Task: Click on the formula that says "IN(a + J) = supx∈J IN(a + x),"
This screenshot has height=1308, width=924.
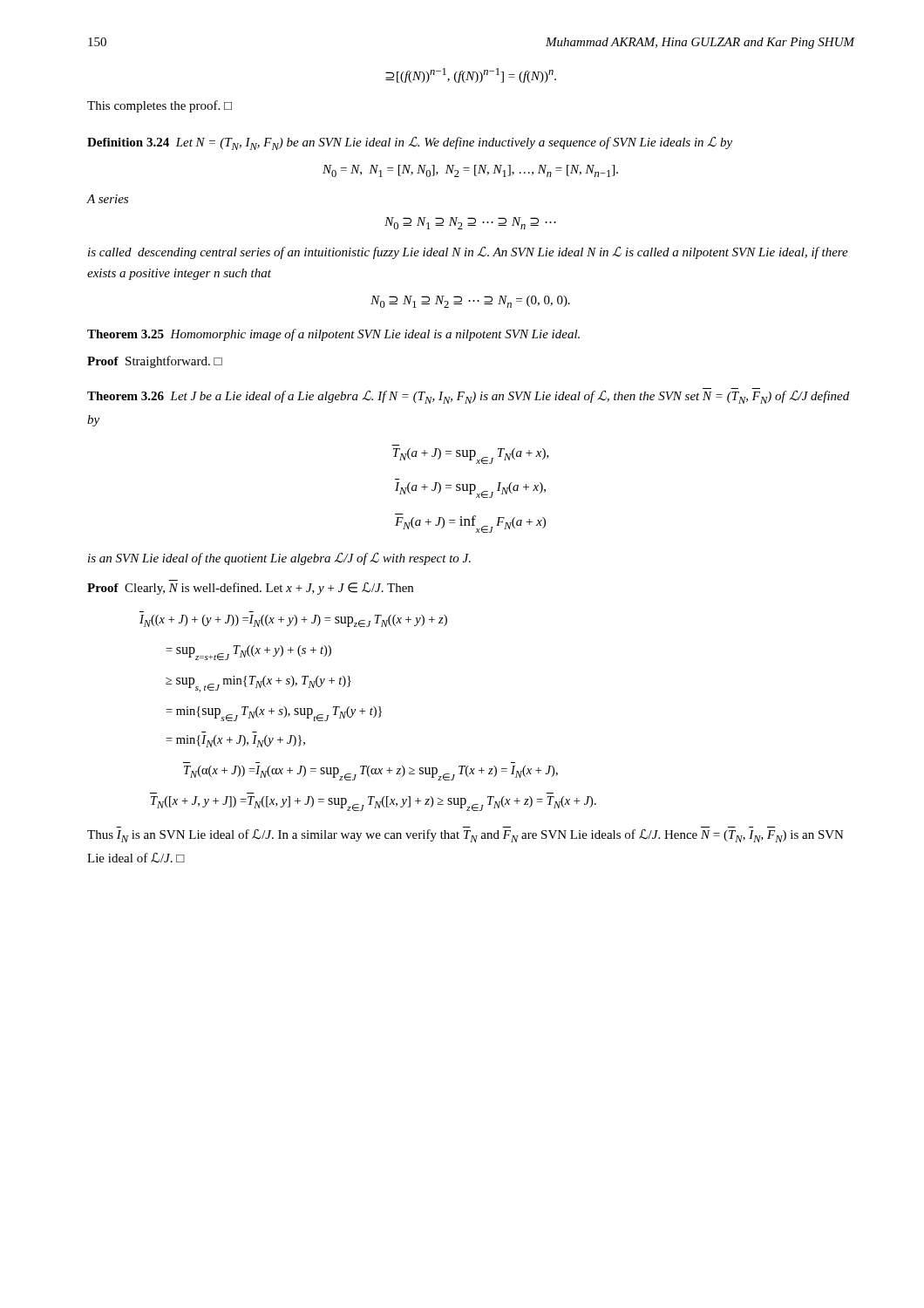Action: [471, 489]
